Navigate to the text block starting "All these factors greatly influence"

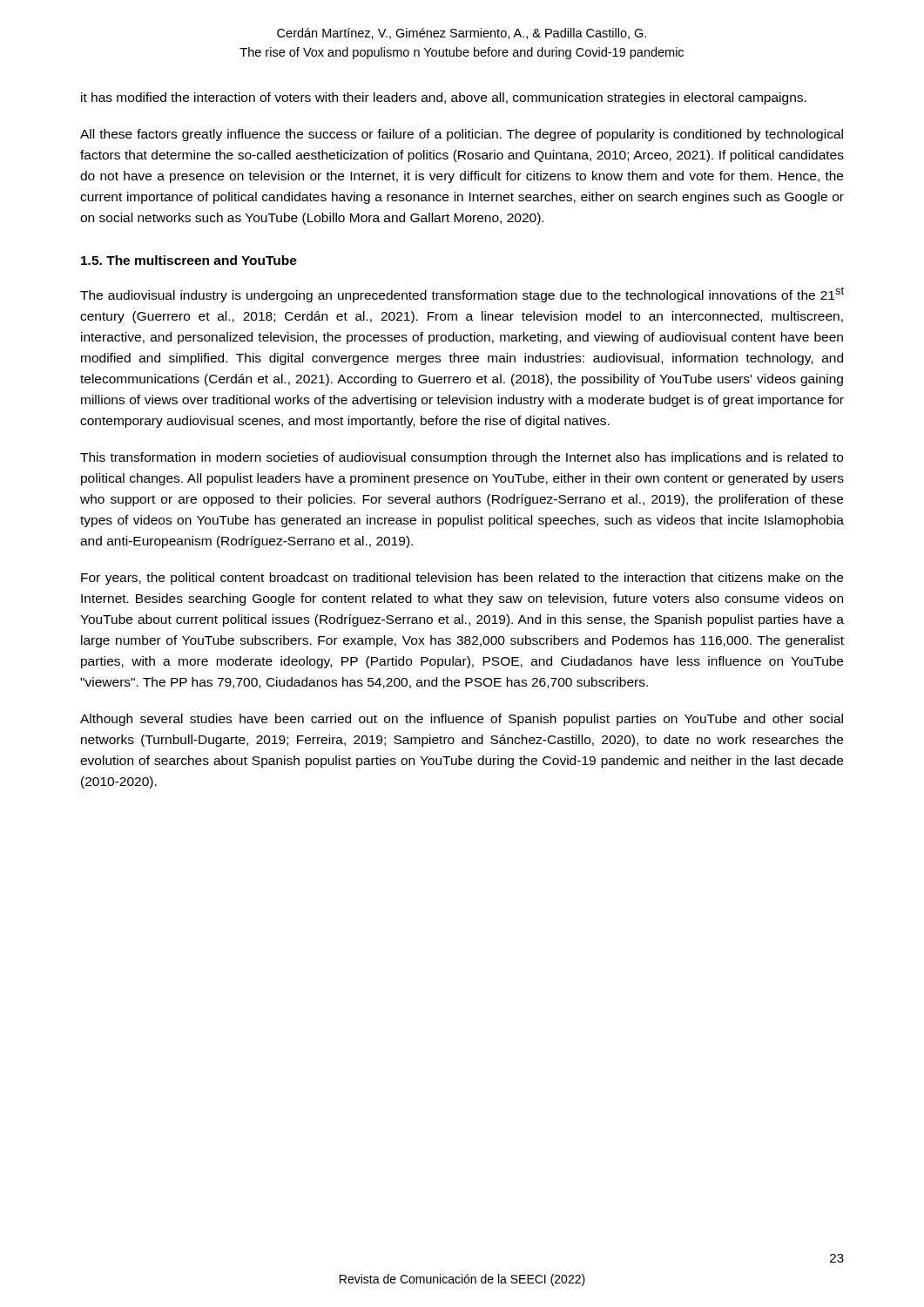tap(462, 175)
